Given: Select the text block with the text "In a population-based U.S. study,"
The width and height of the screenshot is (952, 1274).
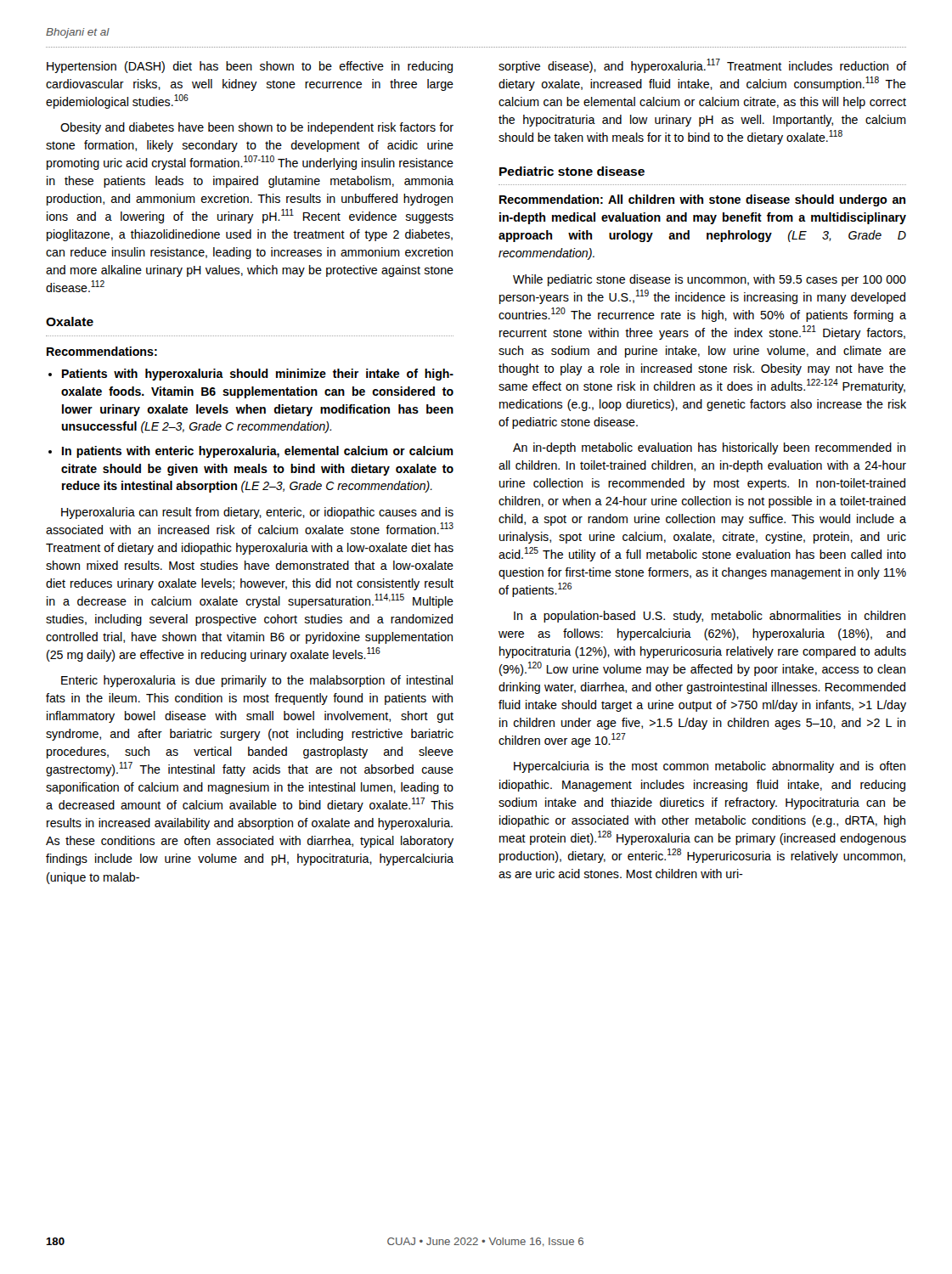Looking at the screenshot, I should click(x=702, y=679).
